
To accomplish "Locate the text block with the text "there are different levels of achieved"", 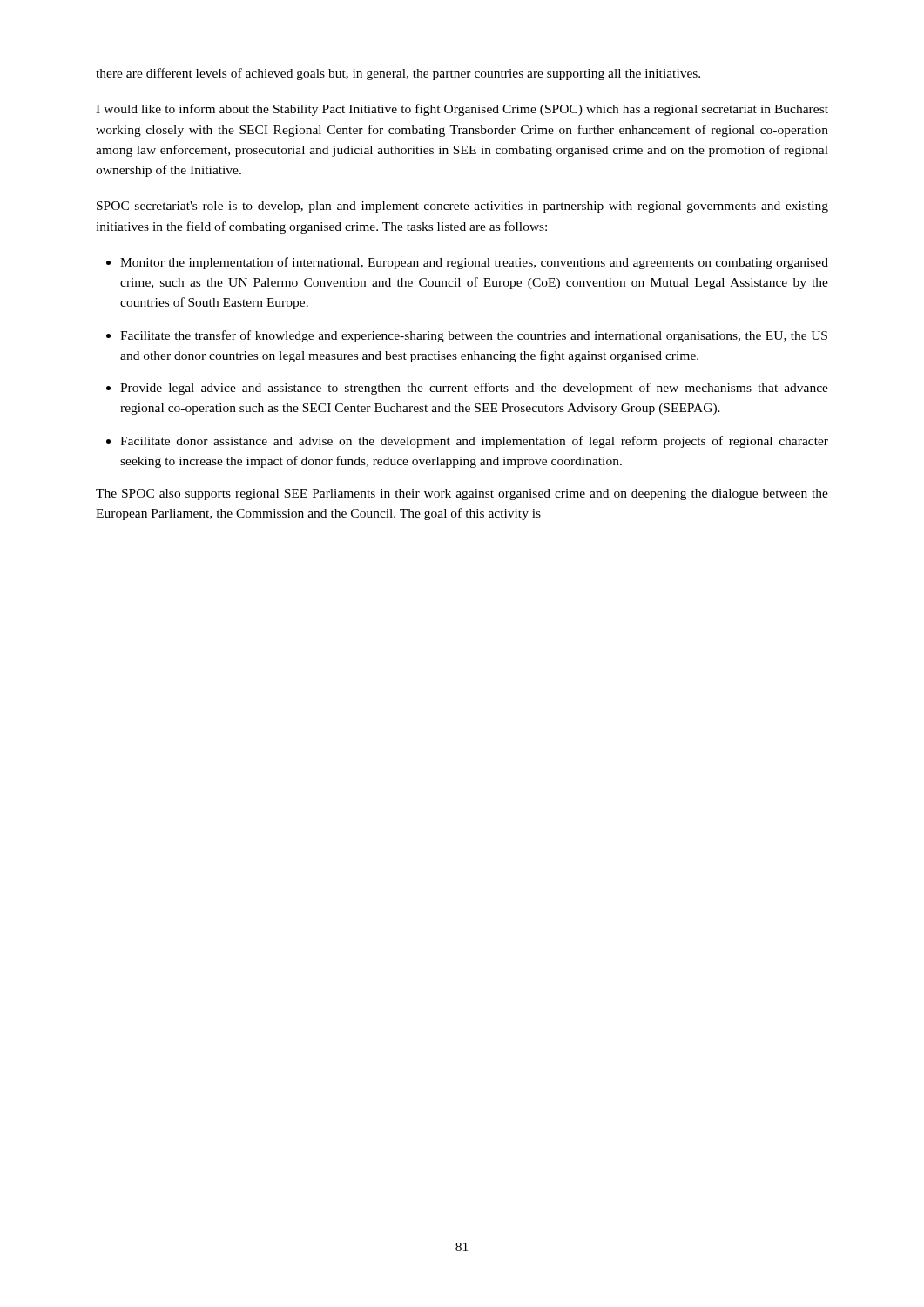I will (x=462, y=73).
